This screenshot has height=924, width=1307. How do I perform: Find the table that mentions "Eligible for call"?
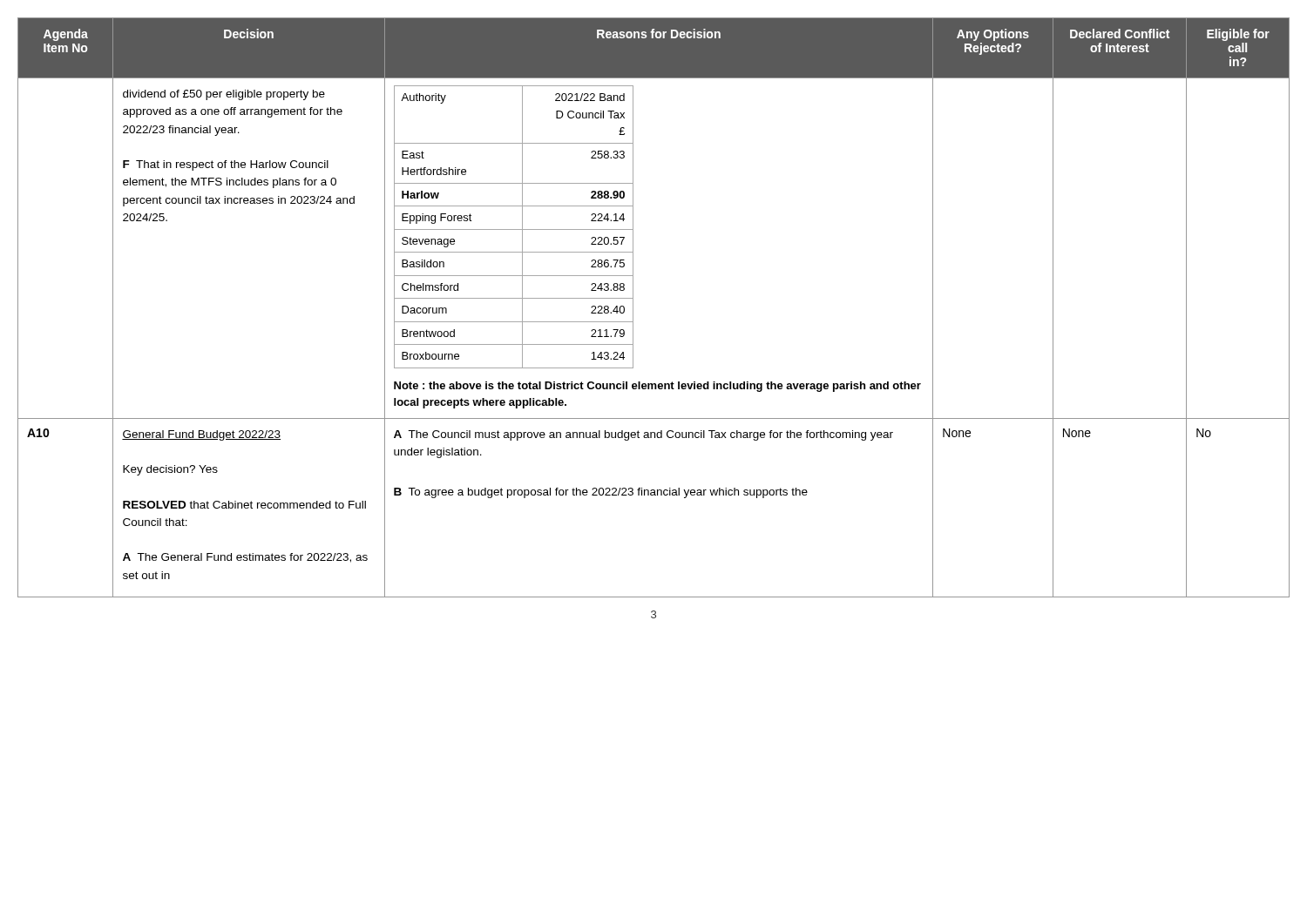tap(654, 307)
